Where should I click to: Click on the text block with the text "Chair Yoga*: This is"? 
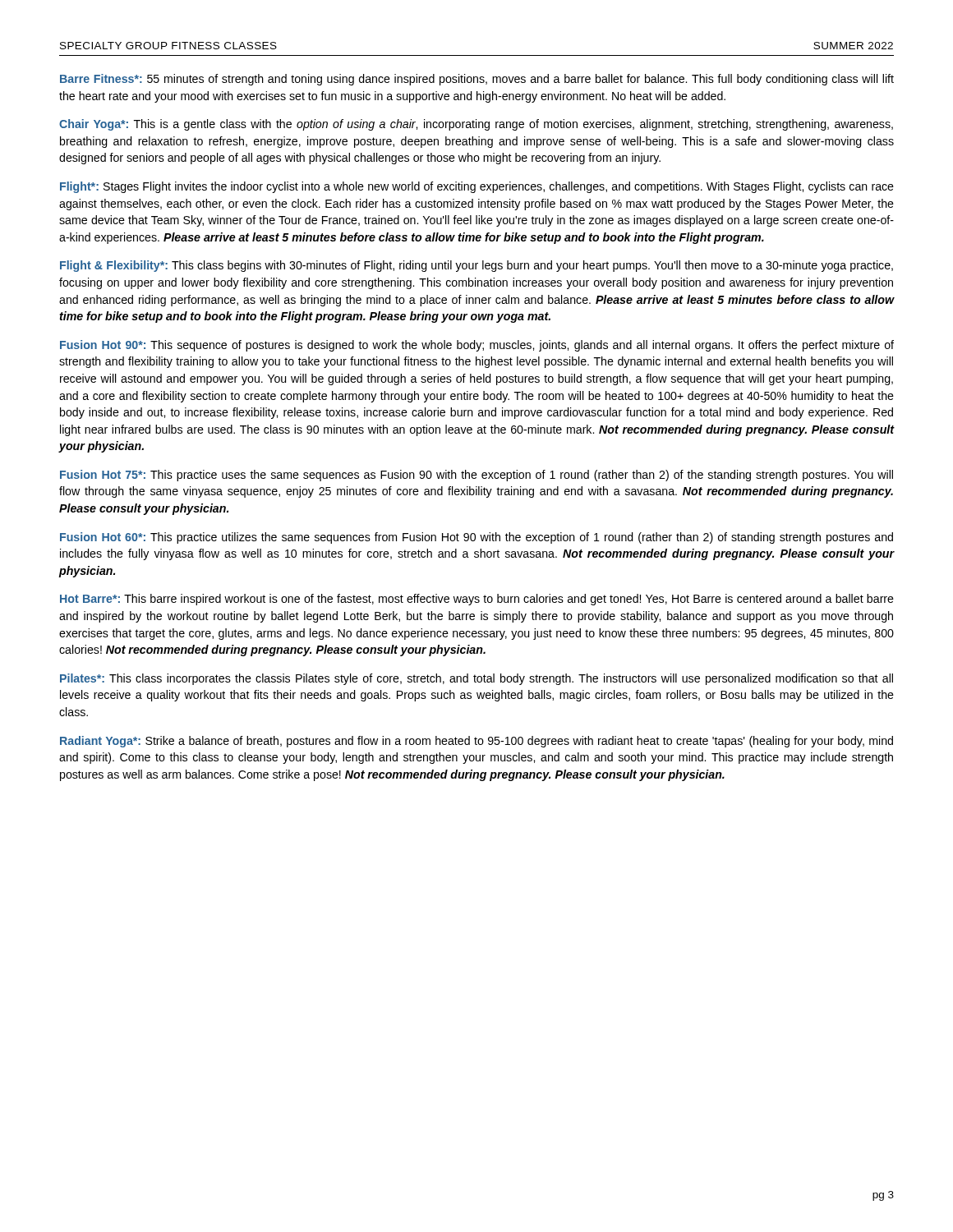[x=476, y=141]
